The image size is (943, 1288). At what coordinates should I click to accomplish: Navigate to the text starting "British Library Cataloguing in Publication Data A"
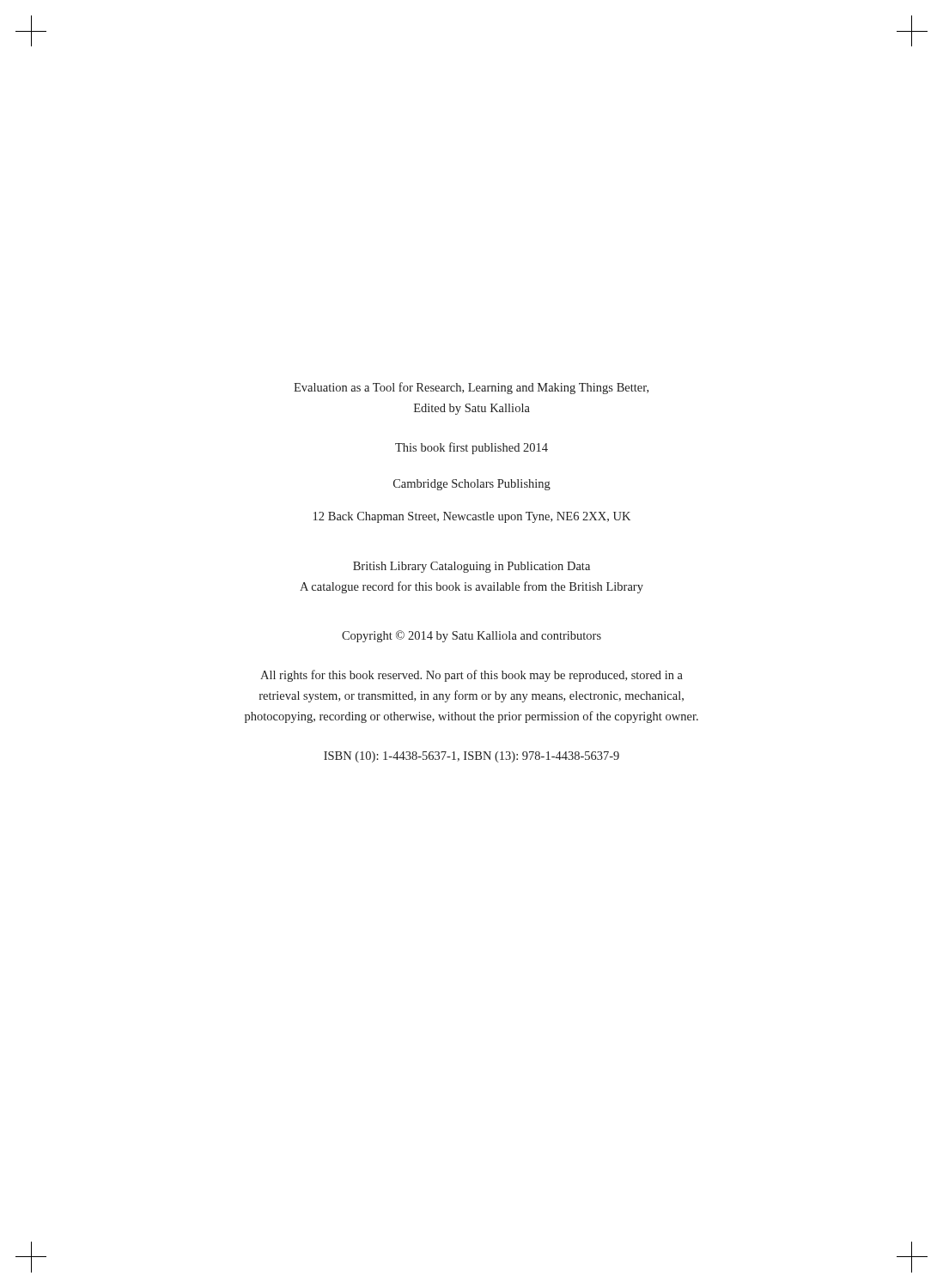coord(472,576)
